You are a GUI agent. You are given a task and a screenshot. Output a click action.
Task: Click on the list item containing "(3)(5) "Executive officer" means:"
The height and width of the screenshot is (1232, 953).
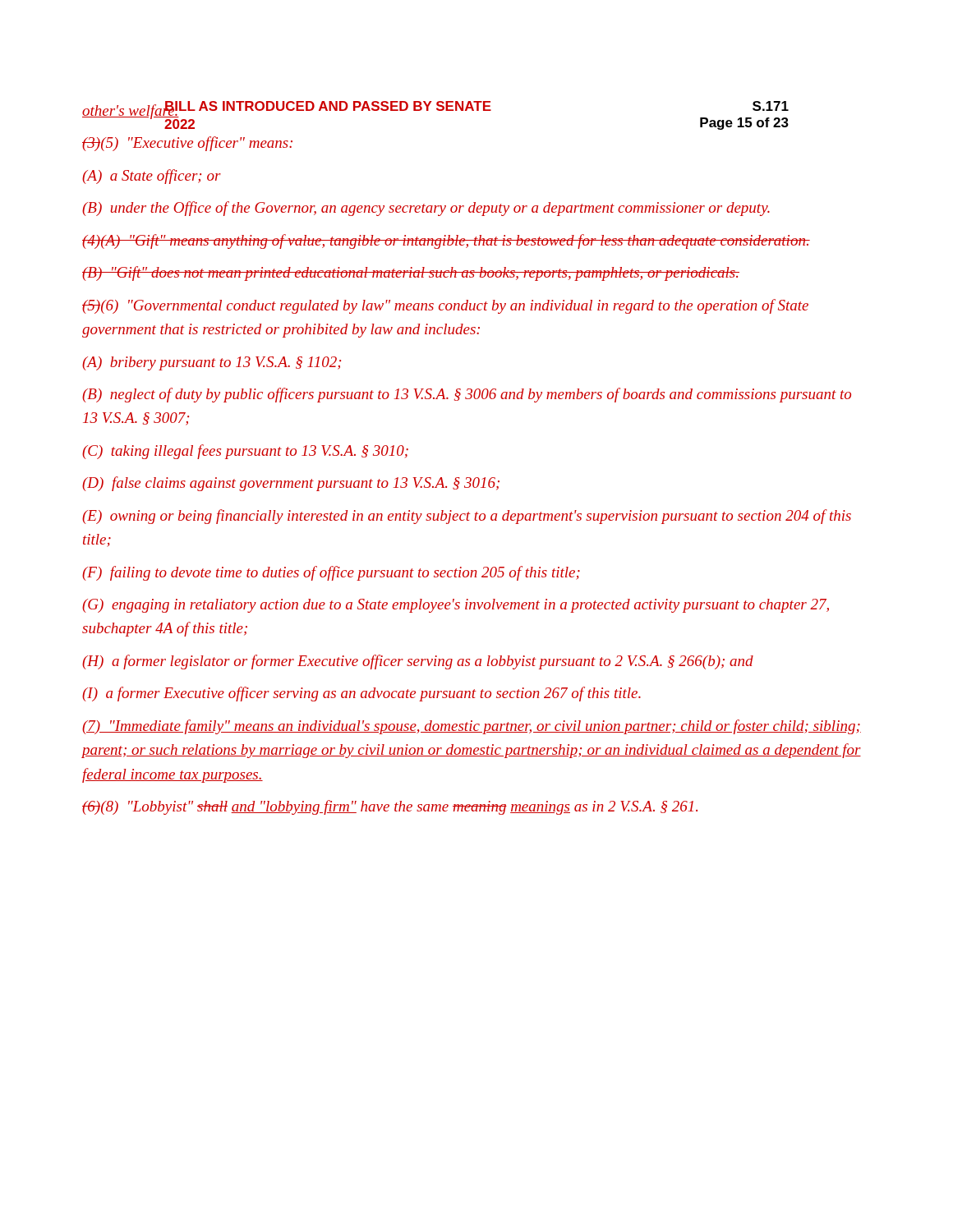pyautogui.click(x=188, y=143)
